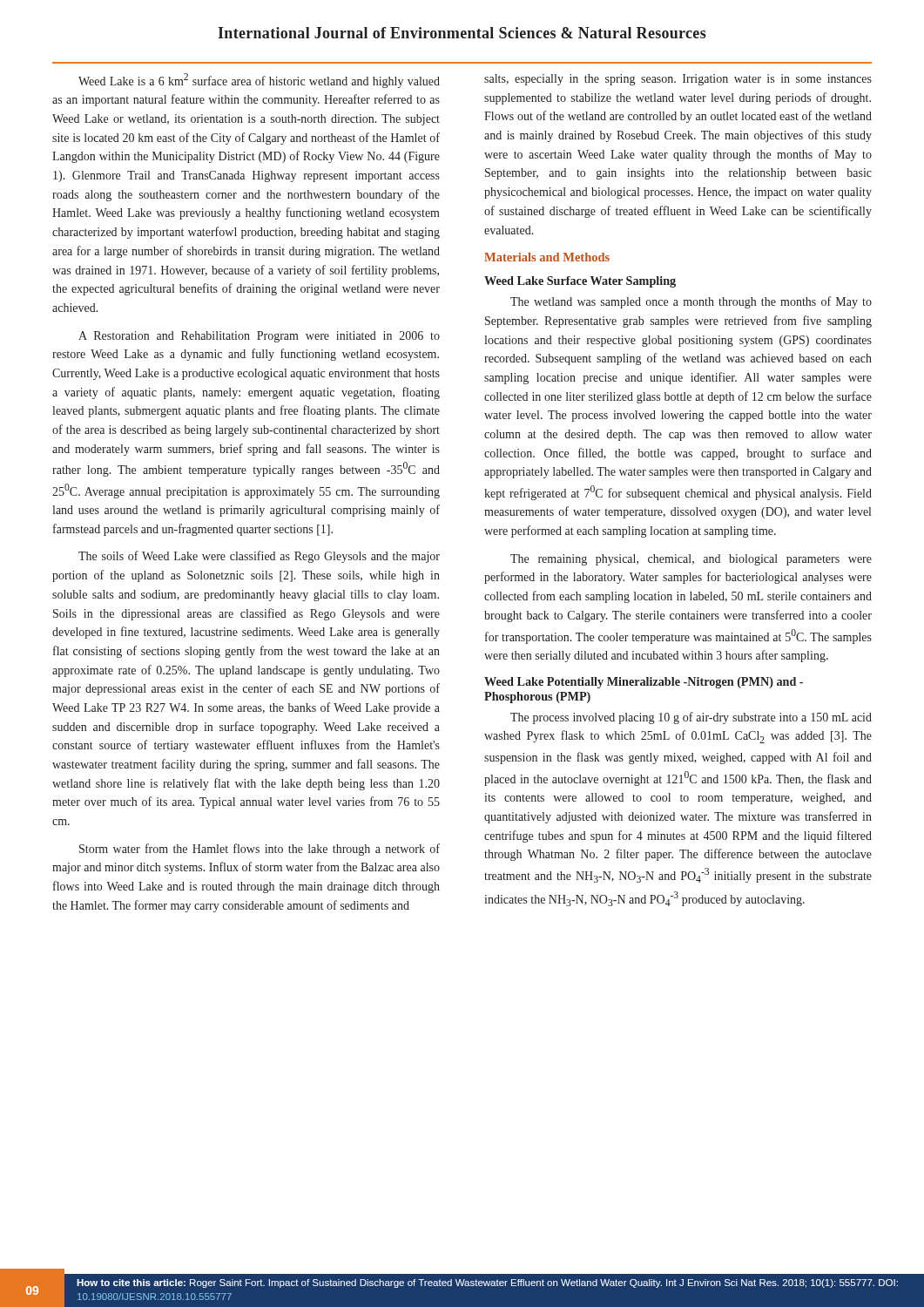
Task: Find the text block containing "The process involved placing 10 g of"
Action: [x=678, y=810]
